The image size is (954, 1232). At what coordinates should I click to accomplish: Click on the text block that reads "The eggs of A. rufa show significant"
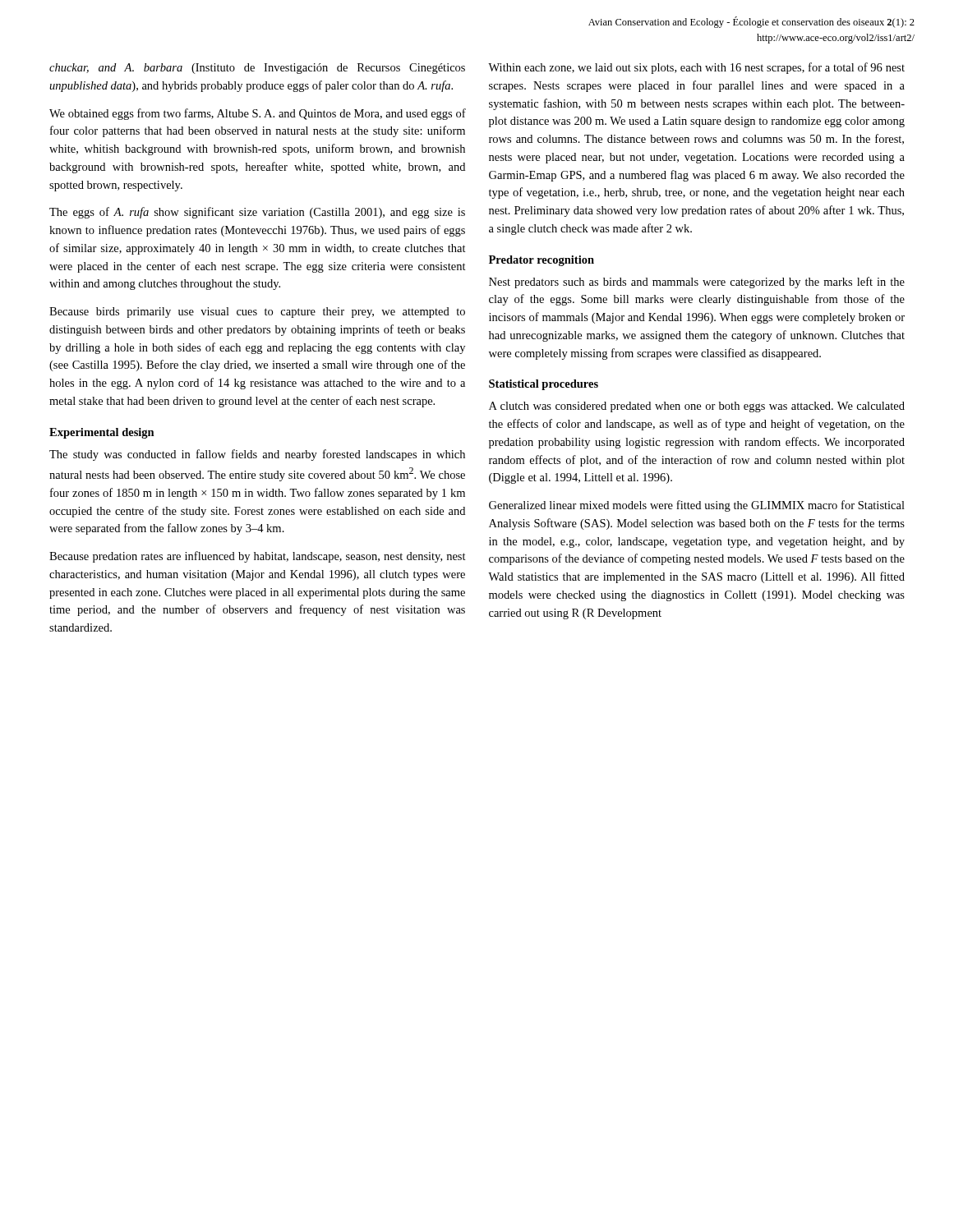coord(257,249)
